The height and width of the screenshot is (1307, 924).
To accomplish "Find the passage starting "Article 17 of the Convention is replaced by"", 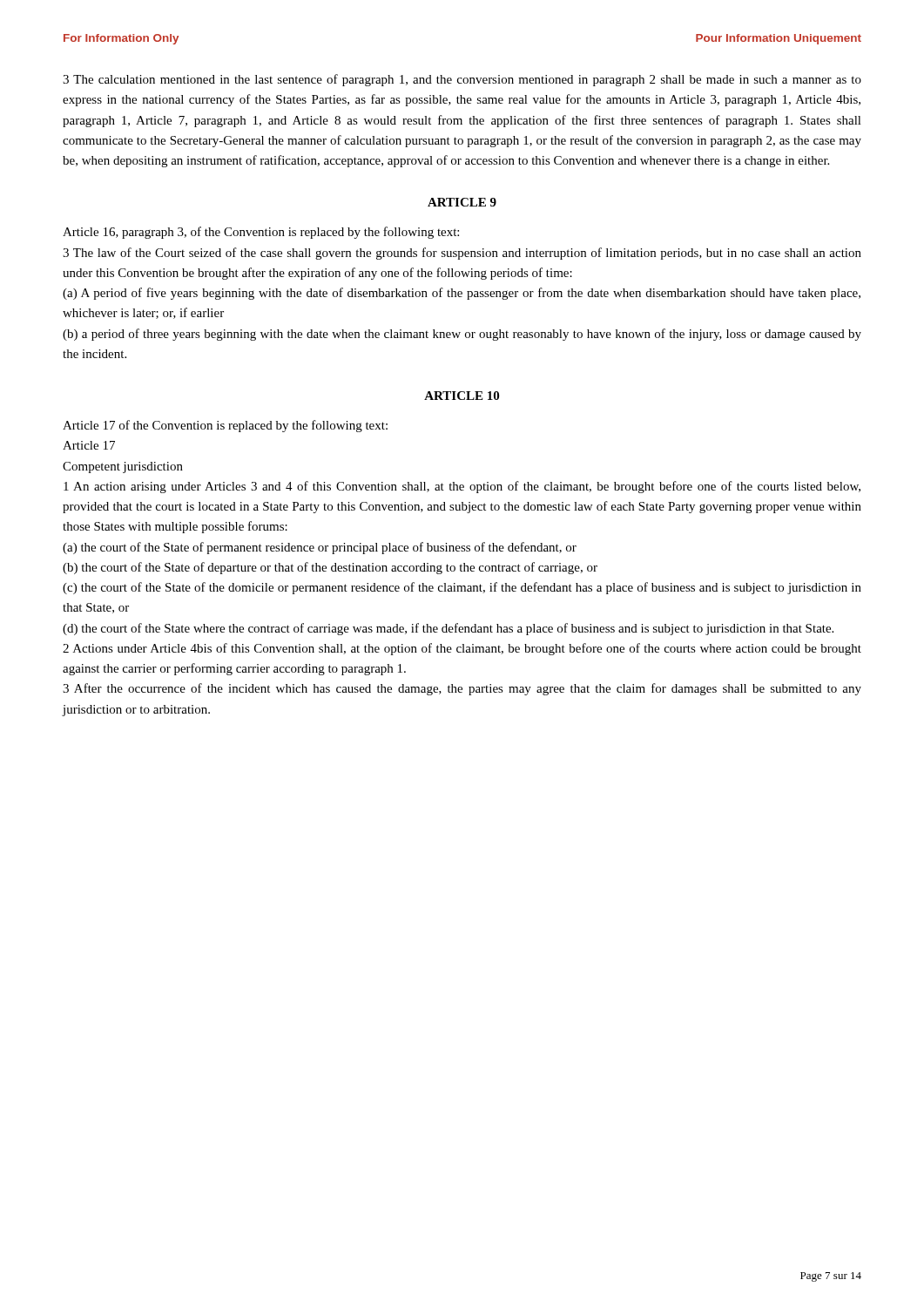I will [226, 425].
